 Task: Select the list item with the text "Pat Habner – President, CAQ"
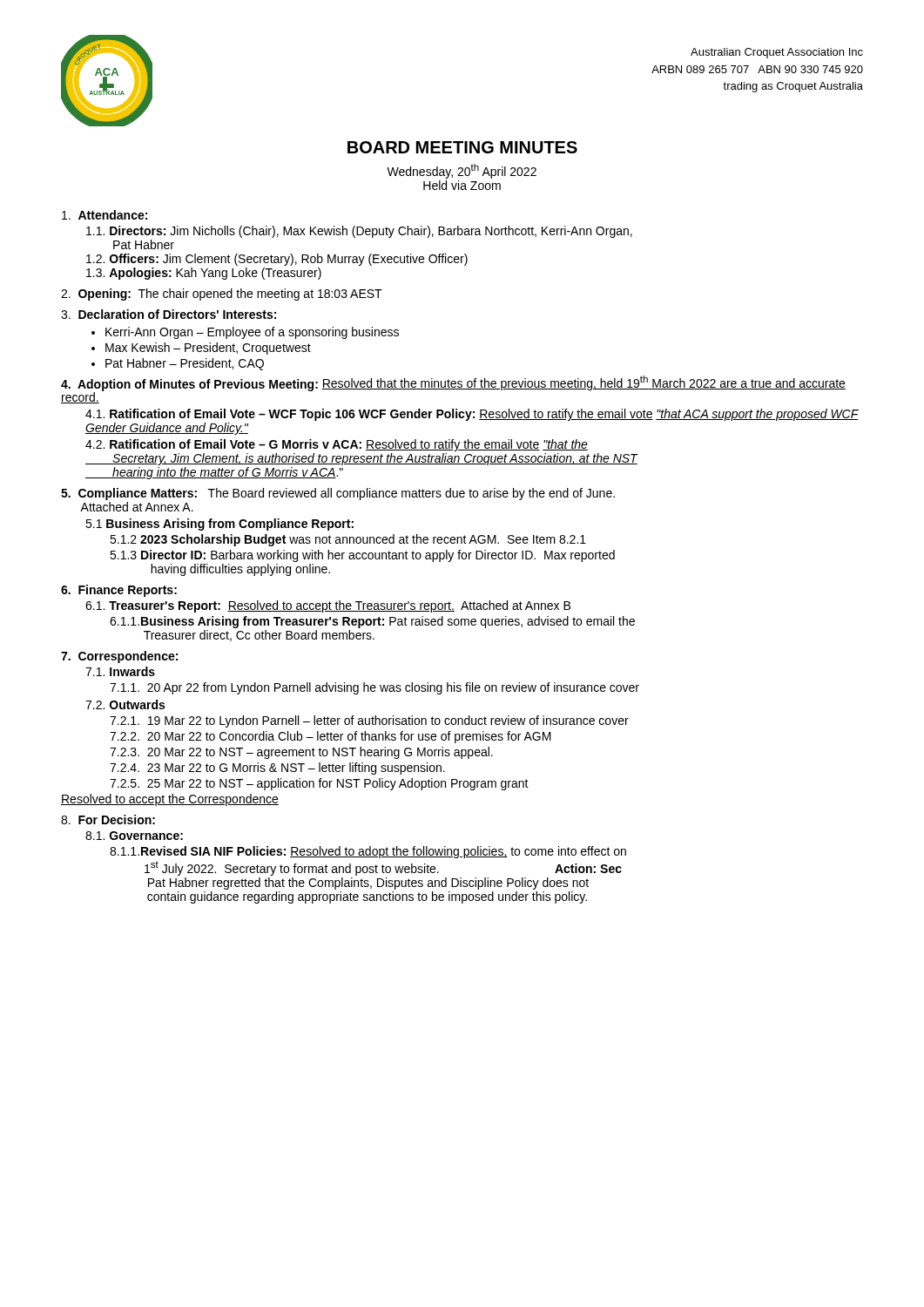click(184, 363)
